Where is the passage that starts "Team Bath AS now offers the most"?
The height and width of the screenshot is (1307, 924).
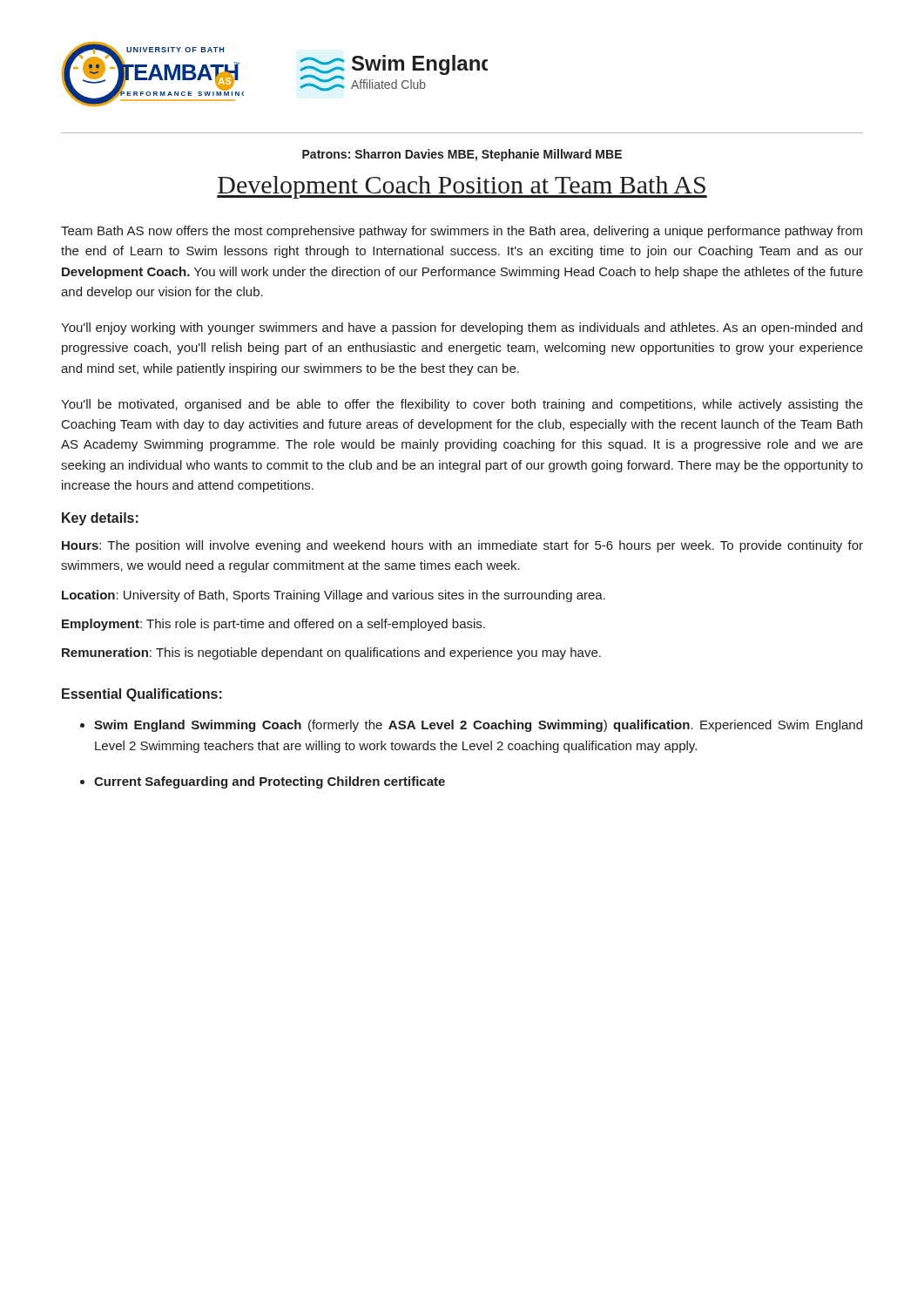(462, 261)
